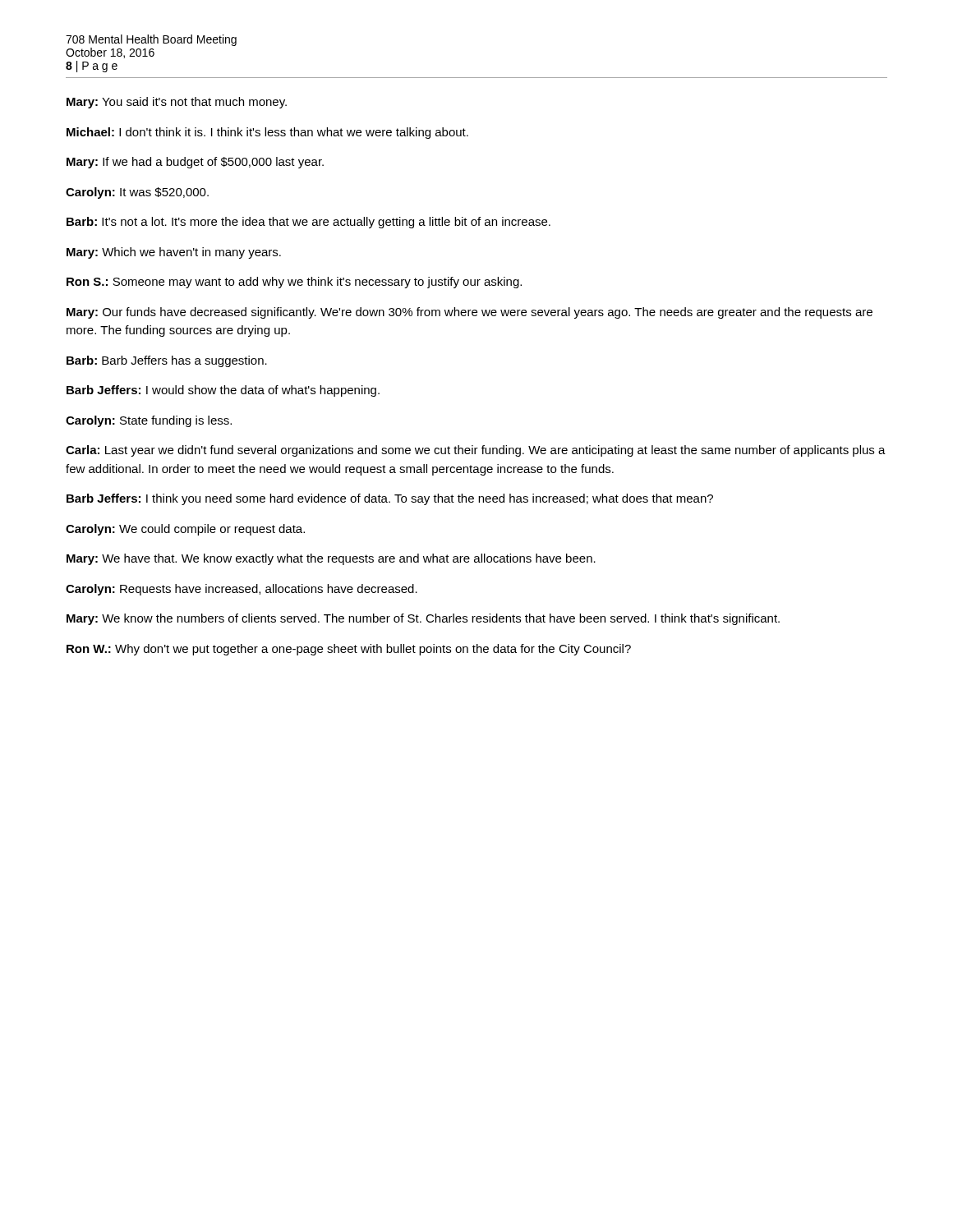Locate the region starting "Mary: We know the numbers of clients served."
Viewport: 953px width, 1232px height.
pos(423,618)
